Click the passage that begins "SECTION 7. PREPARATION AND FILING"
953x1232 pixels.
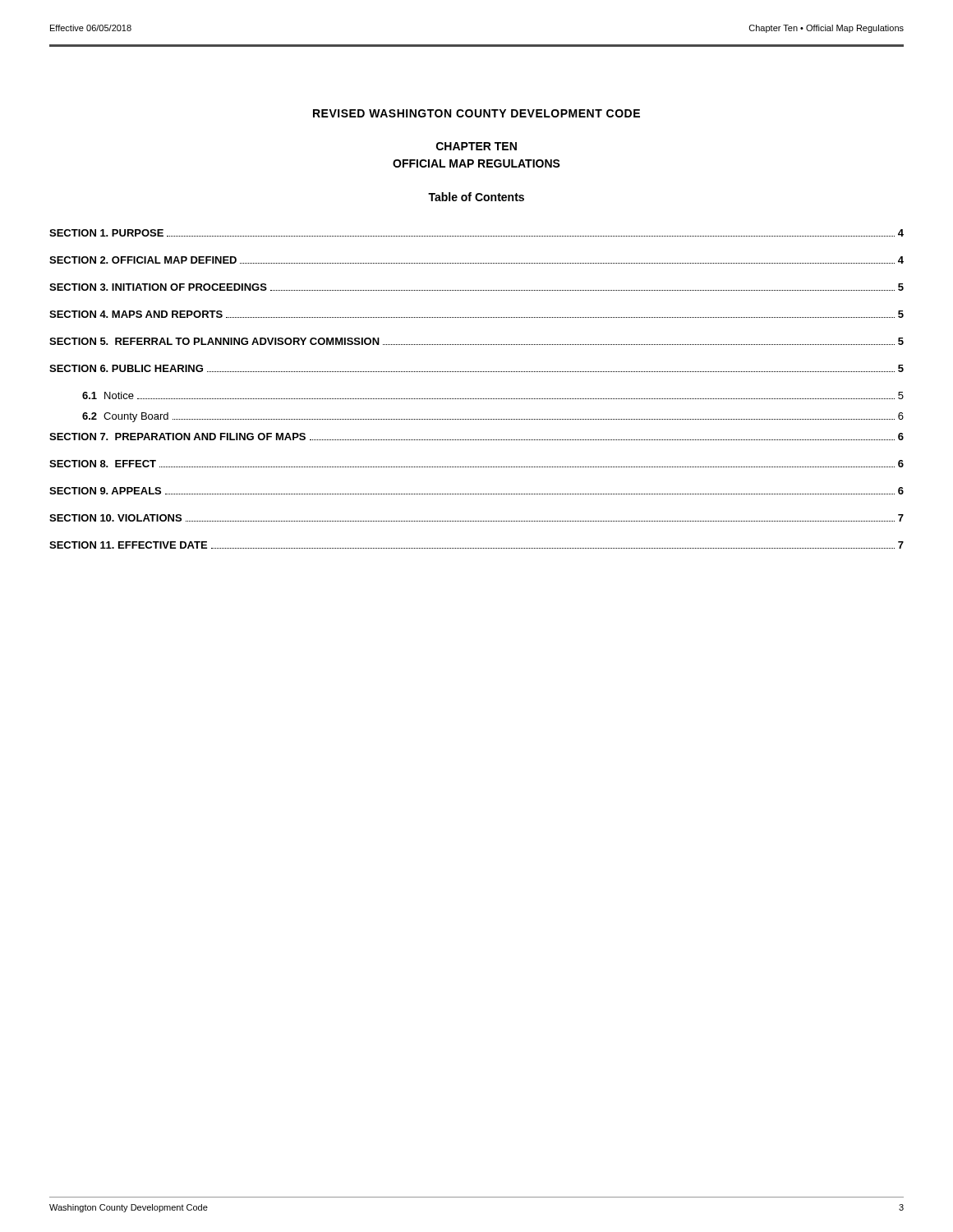point(476,436)
